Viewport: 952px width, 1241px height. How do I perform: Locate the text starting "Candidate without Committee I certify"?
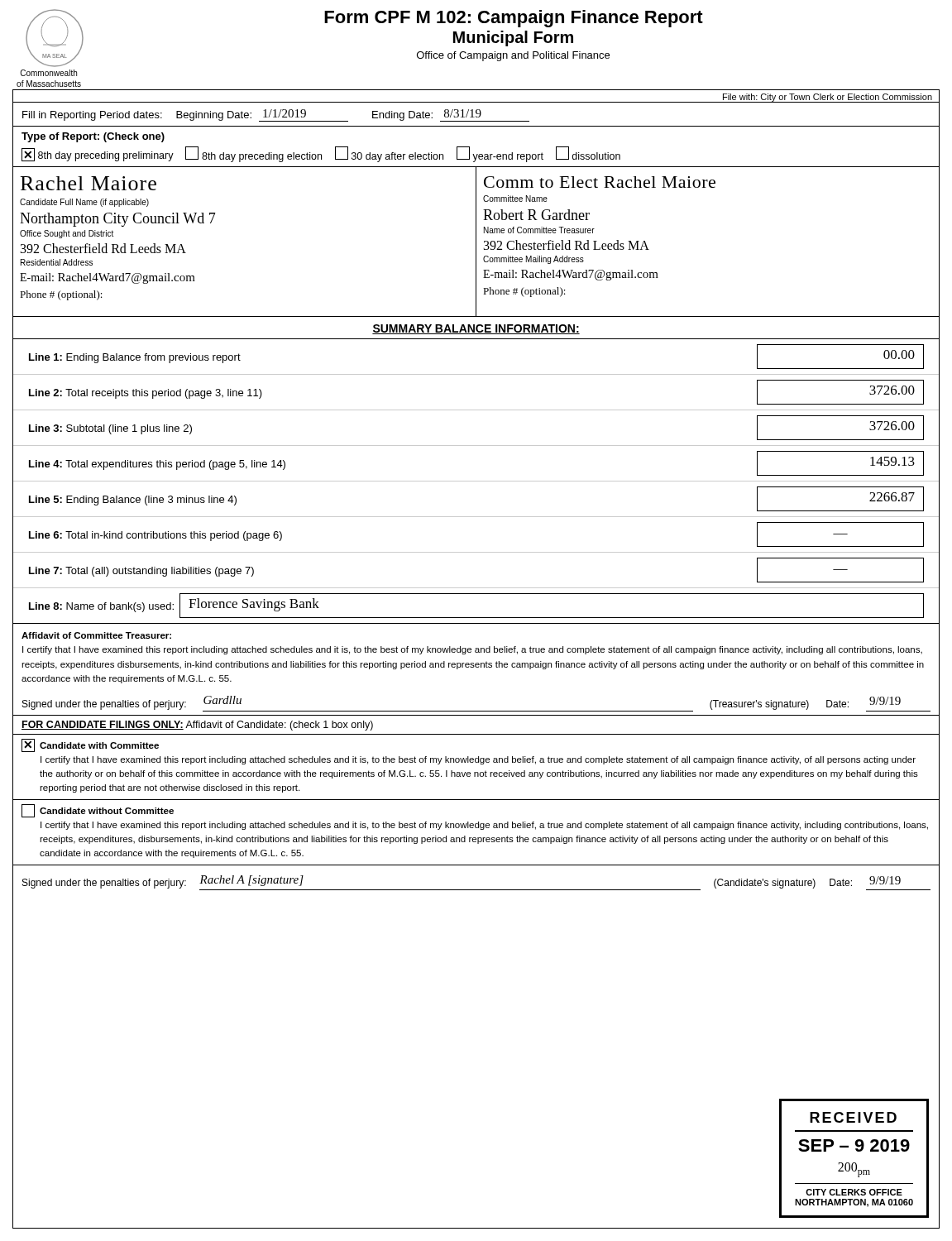[x=476, y=832]
